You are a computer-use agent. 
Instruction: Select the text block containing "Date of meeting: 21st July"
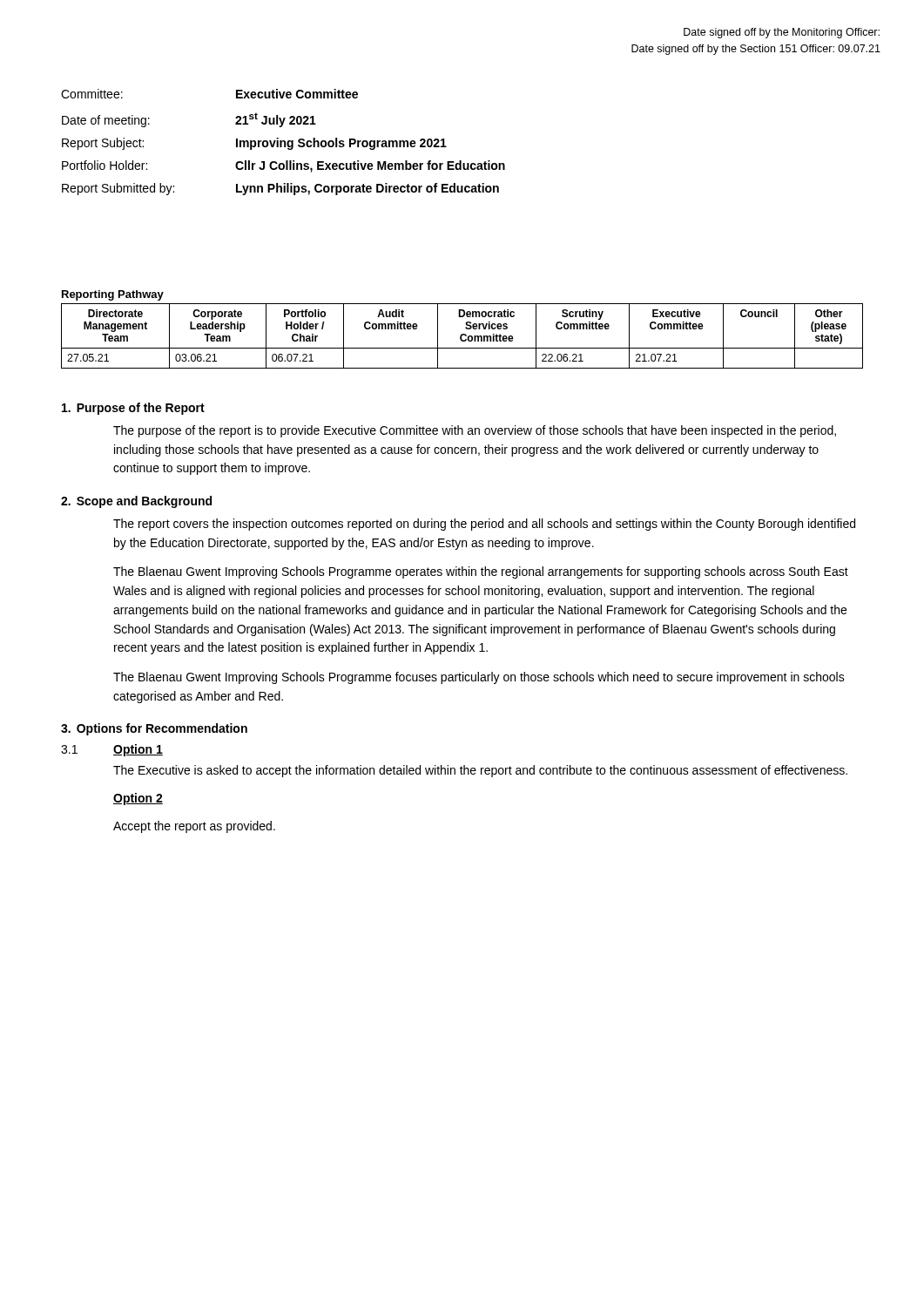[108, 120]
